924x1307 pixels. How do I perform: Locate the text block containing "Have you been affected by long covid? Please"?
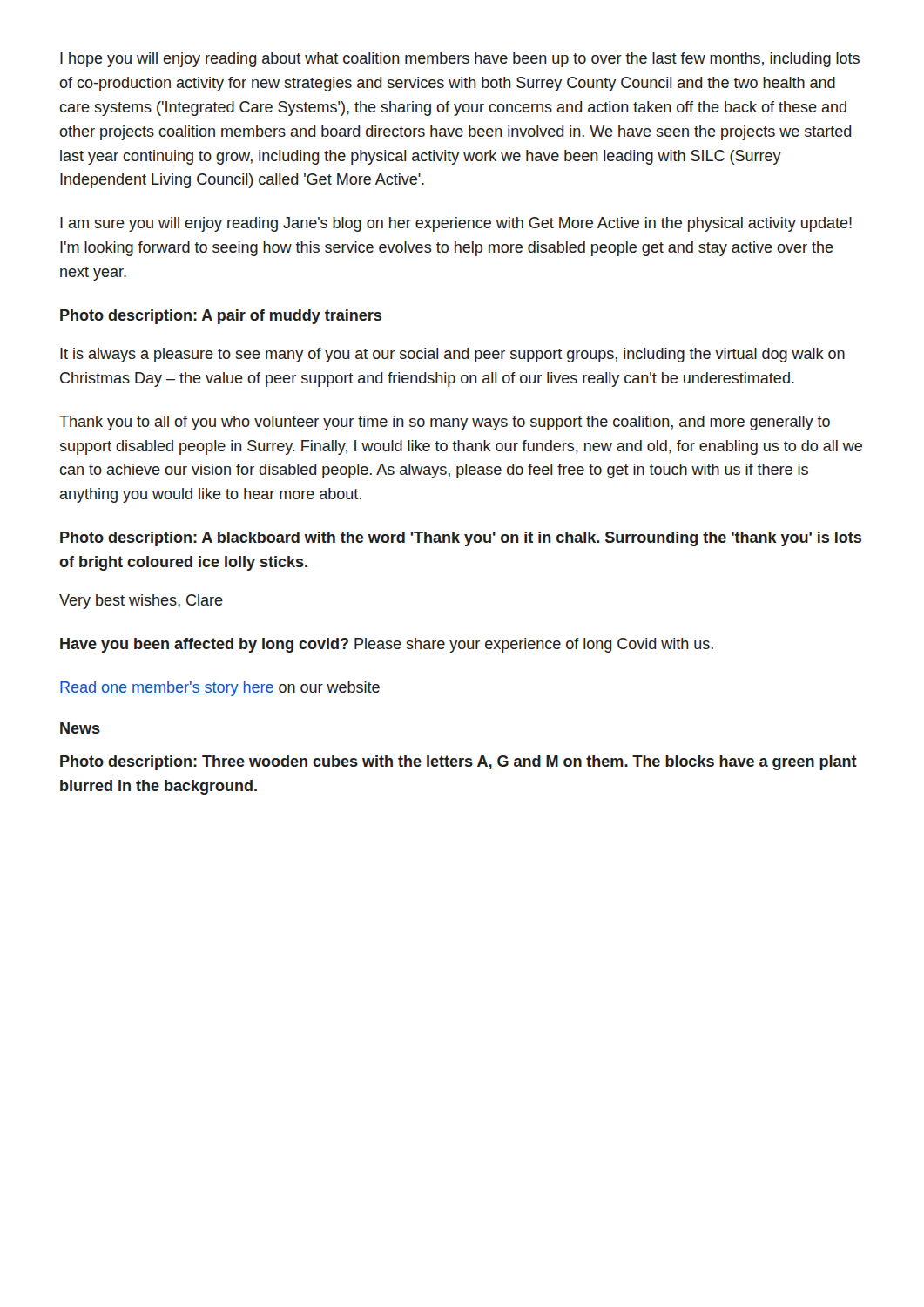387,644
